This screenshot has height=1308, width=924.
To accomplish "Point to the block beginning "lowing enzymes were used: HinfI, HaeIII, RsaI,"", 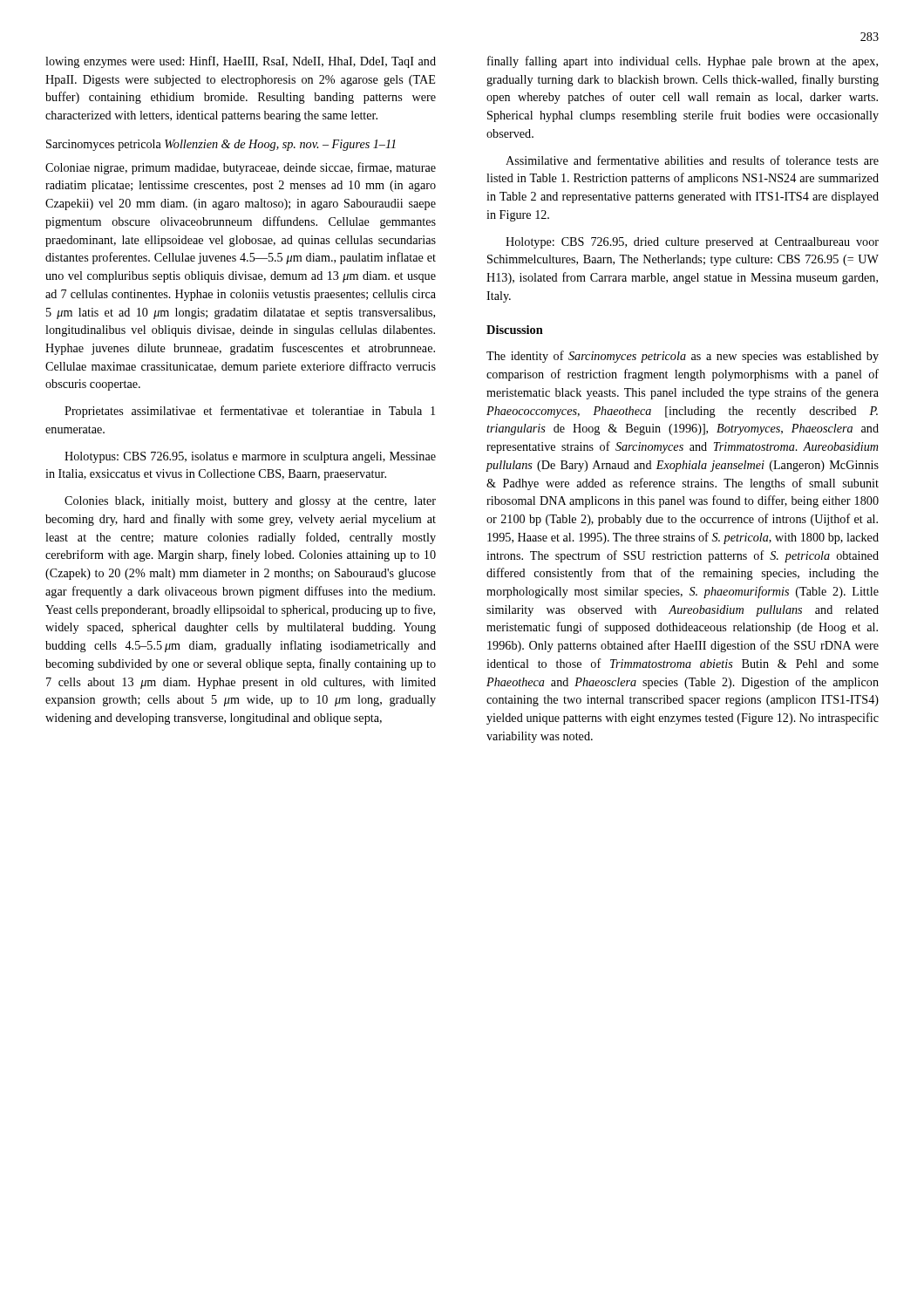I will [241, 88].
